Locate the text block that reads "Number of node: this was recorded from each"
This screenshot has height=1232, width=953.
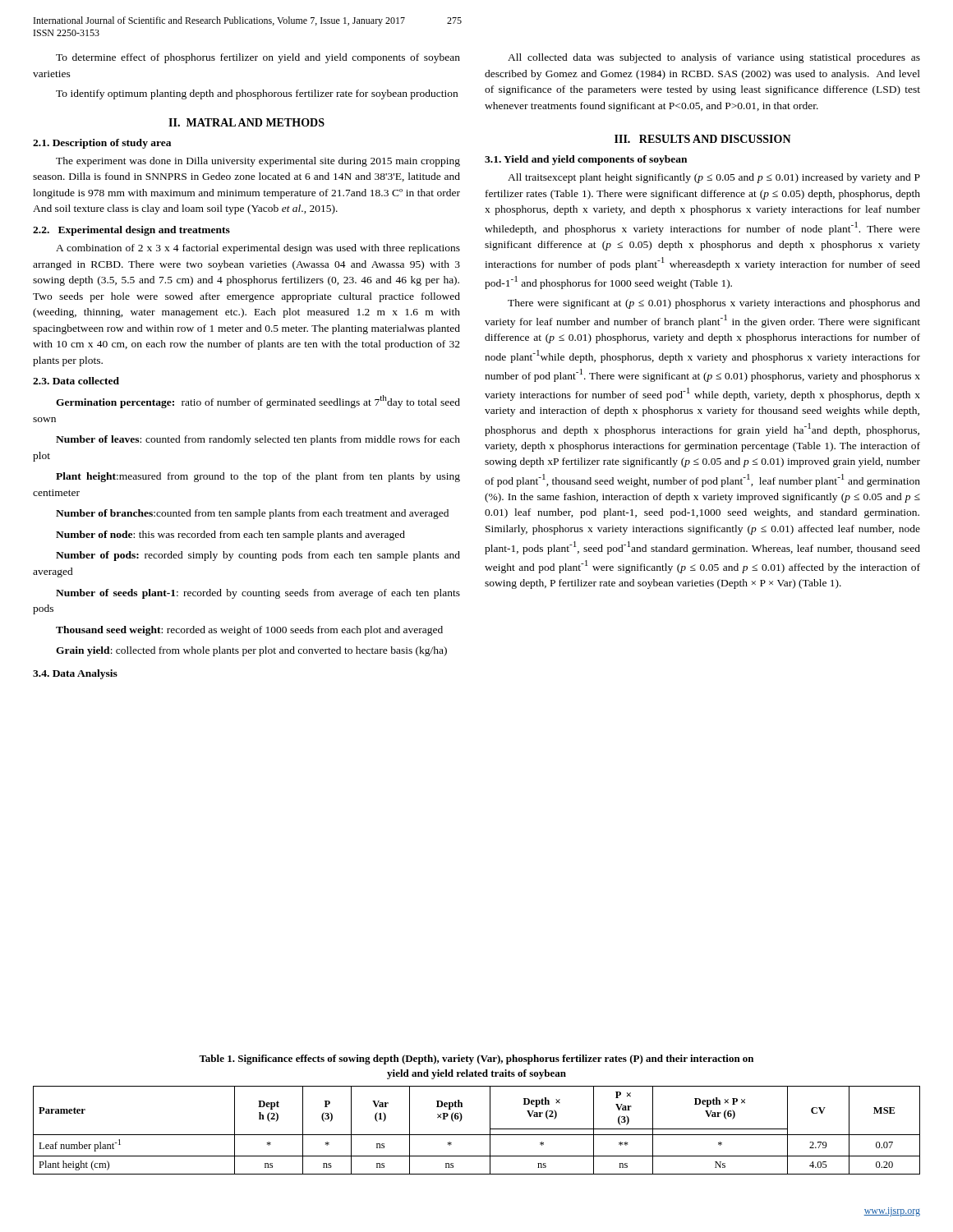[230, 534]
